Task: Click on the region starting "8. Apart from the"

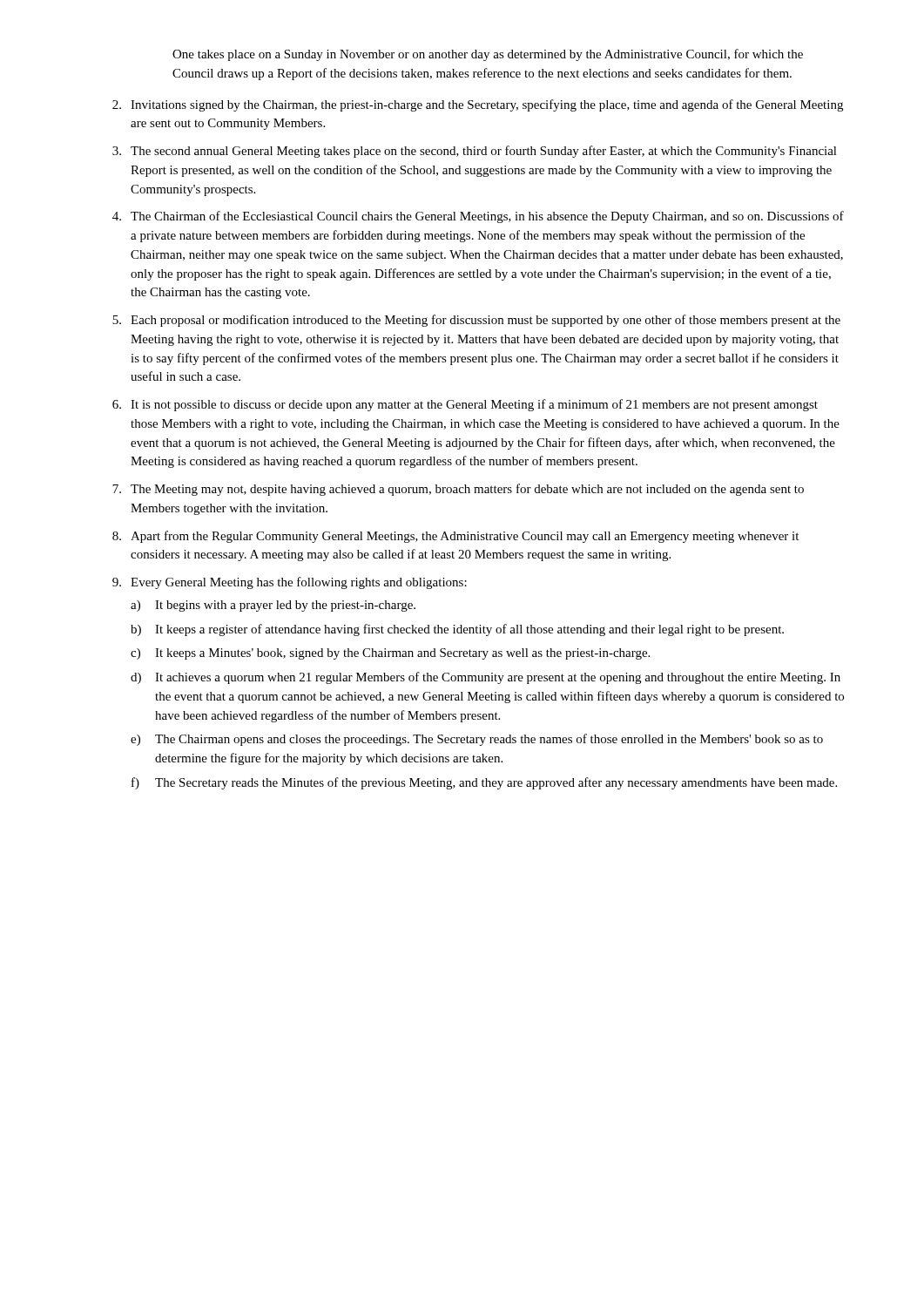Action: 470,546
